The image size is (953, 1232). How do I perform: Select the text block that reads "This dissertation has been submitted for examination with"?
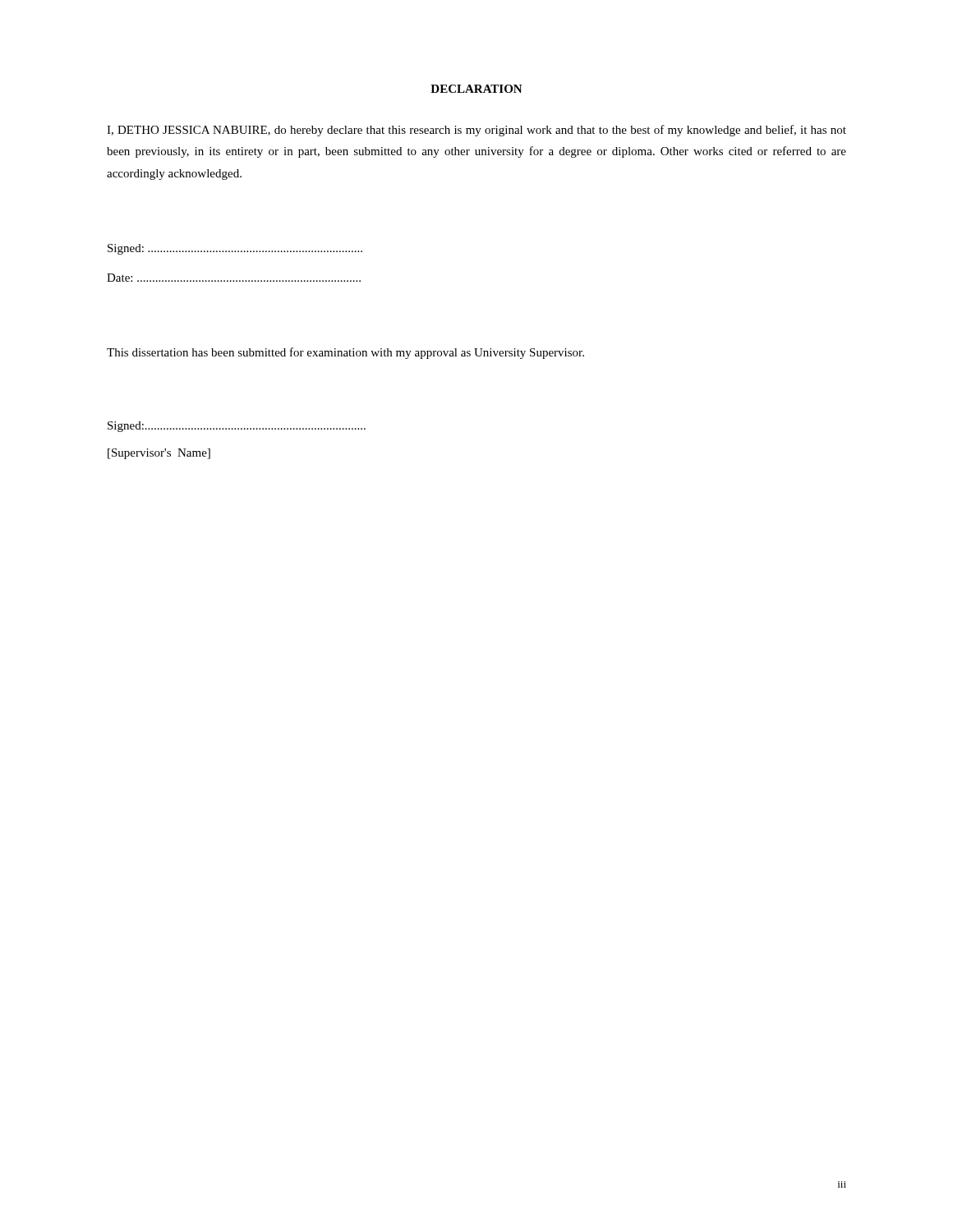click(346, 352)
